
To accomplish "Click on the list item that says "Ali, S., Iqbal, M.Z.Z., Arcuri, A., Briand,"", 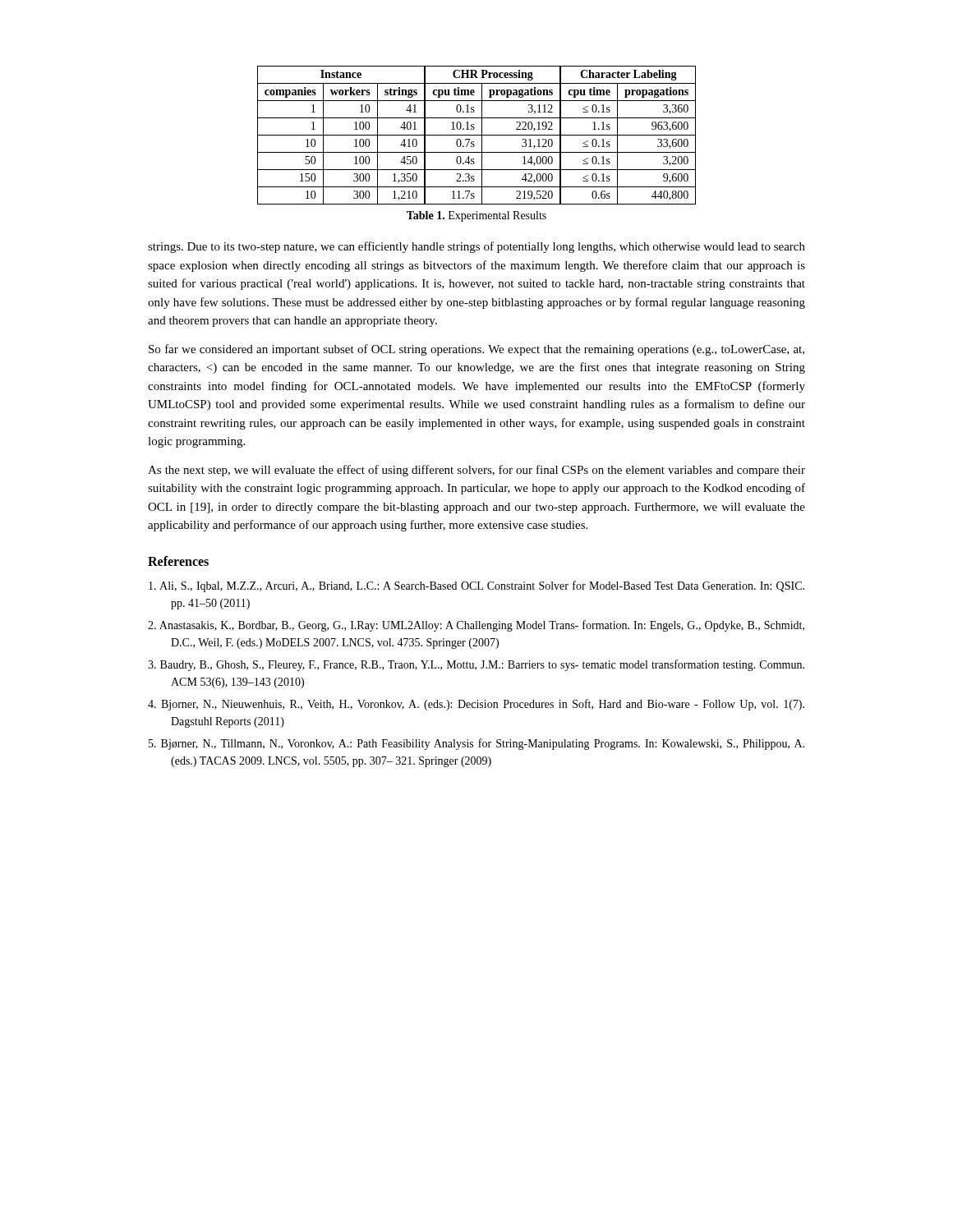I will [x=476, y=594].
